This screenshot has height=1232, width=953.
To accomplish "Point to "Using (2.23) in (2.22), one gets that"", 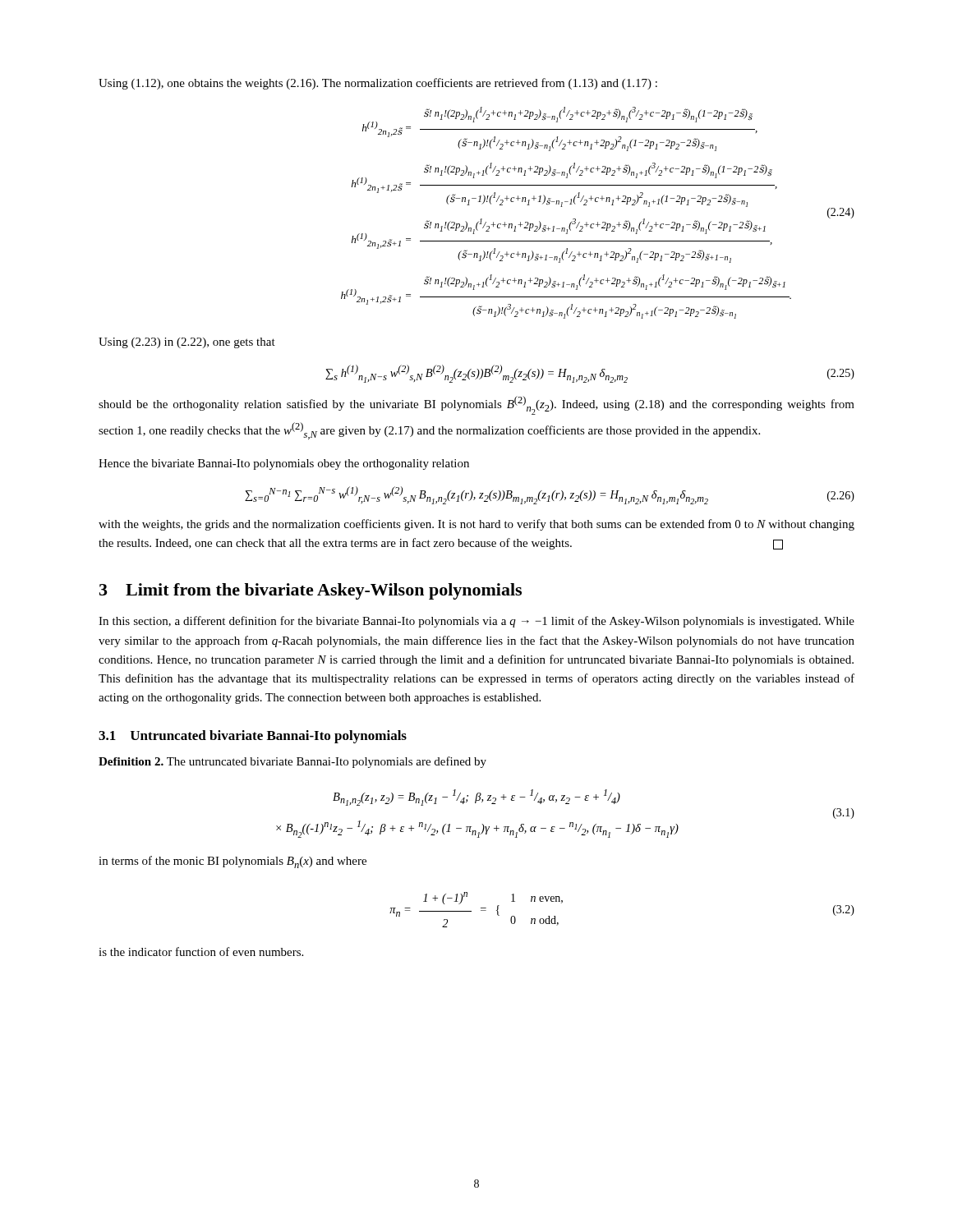I will [187, 342].
